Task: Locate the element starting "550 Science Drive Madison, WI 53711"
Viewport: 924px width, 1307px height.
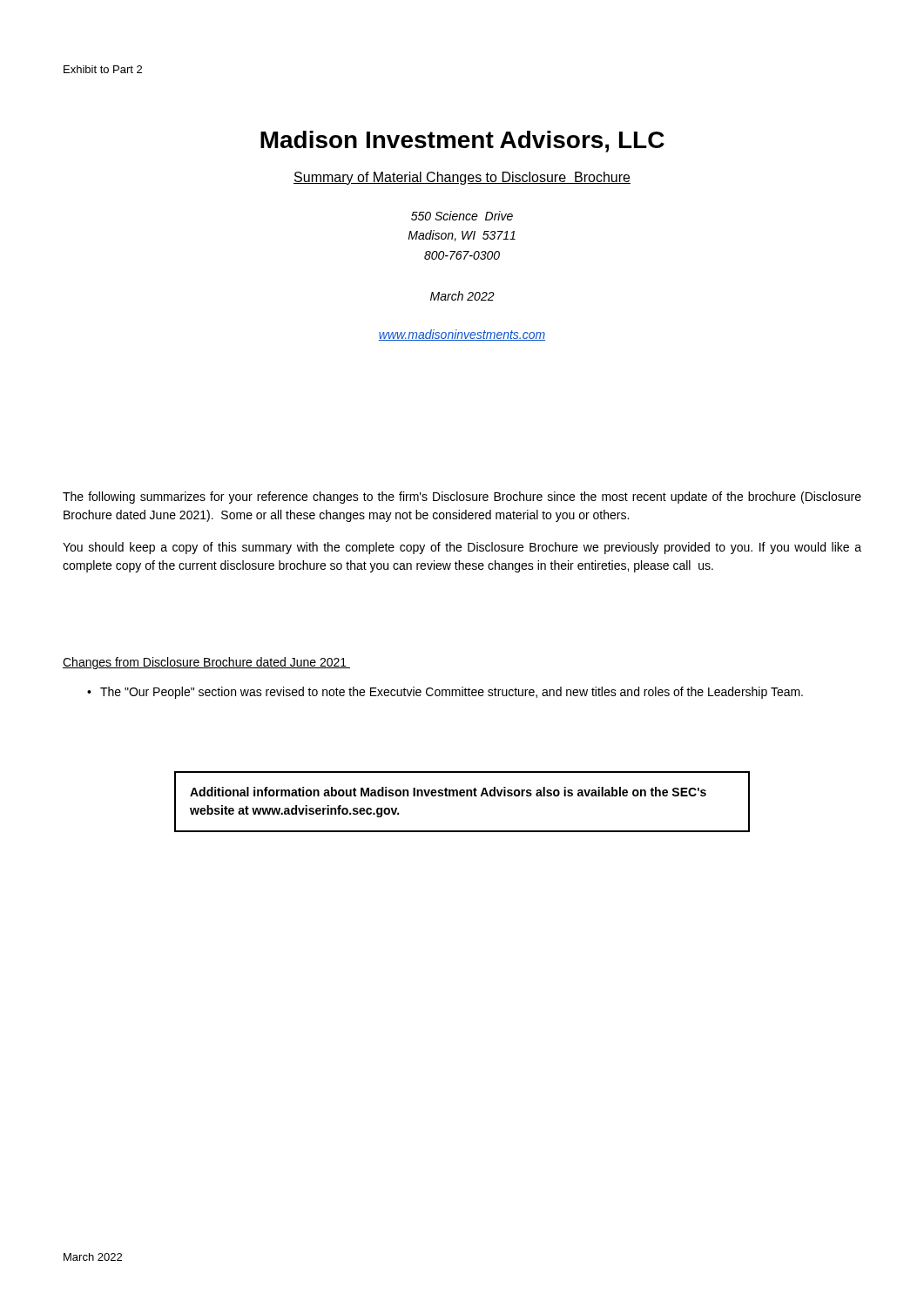Action: pos(462,236)
